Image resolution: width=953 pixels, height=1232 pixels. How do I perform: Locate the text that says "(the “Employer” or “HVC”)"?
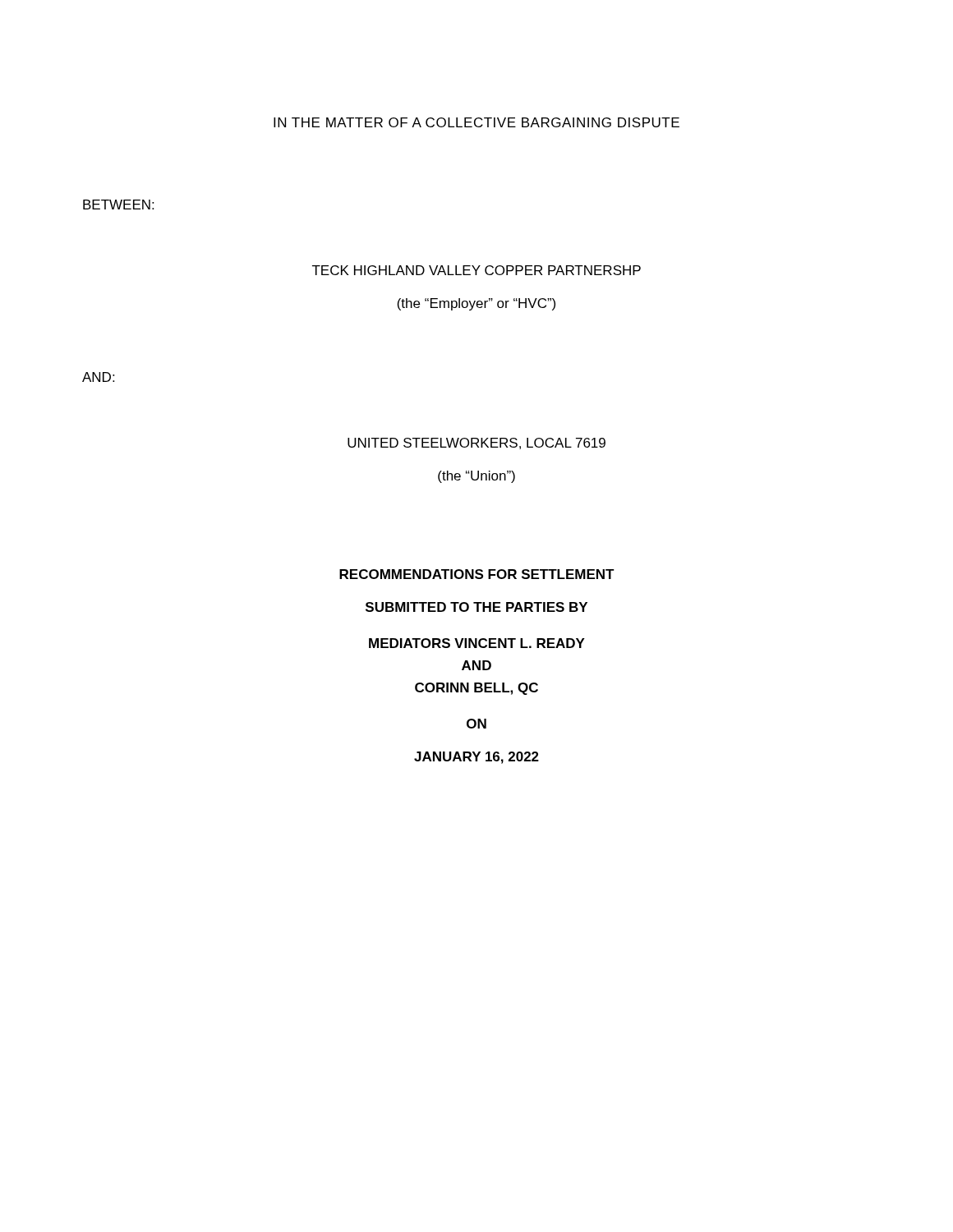[x=476, y=304]
